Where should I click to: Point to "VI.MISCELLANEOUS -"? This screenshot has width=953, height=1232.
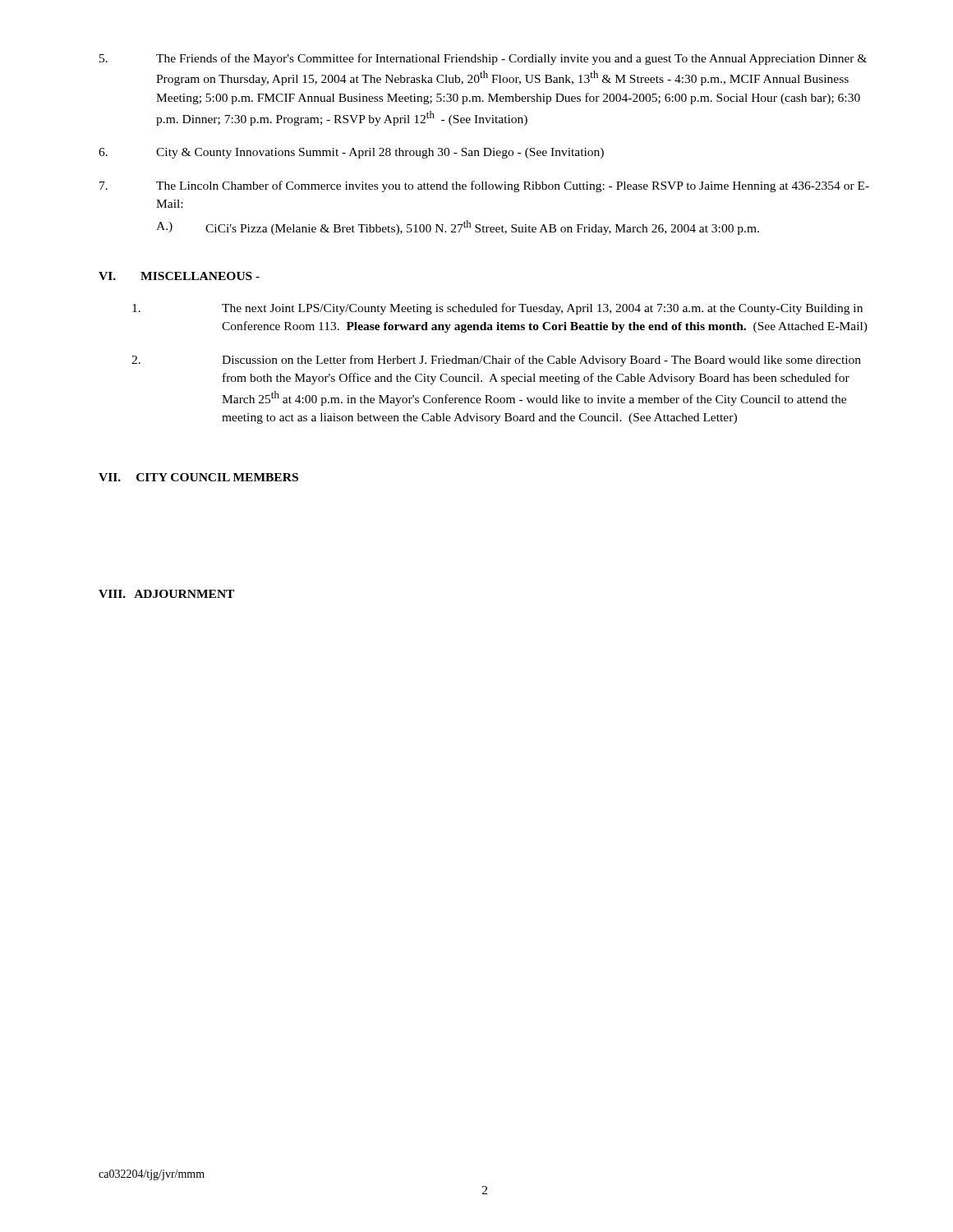point(179,276)
